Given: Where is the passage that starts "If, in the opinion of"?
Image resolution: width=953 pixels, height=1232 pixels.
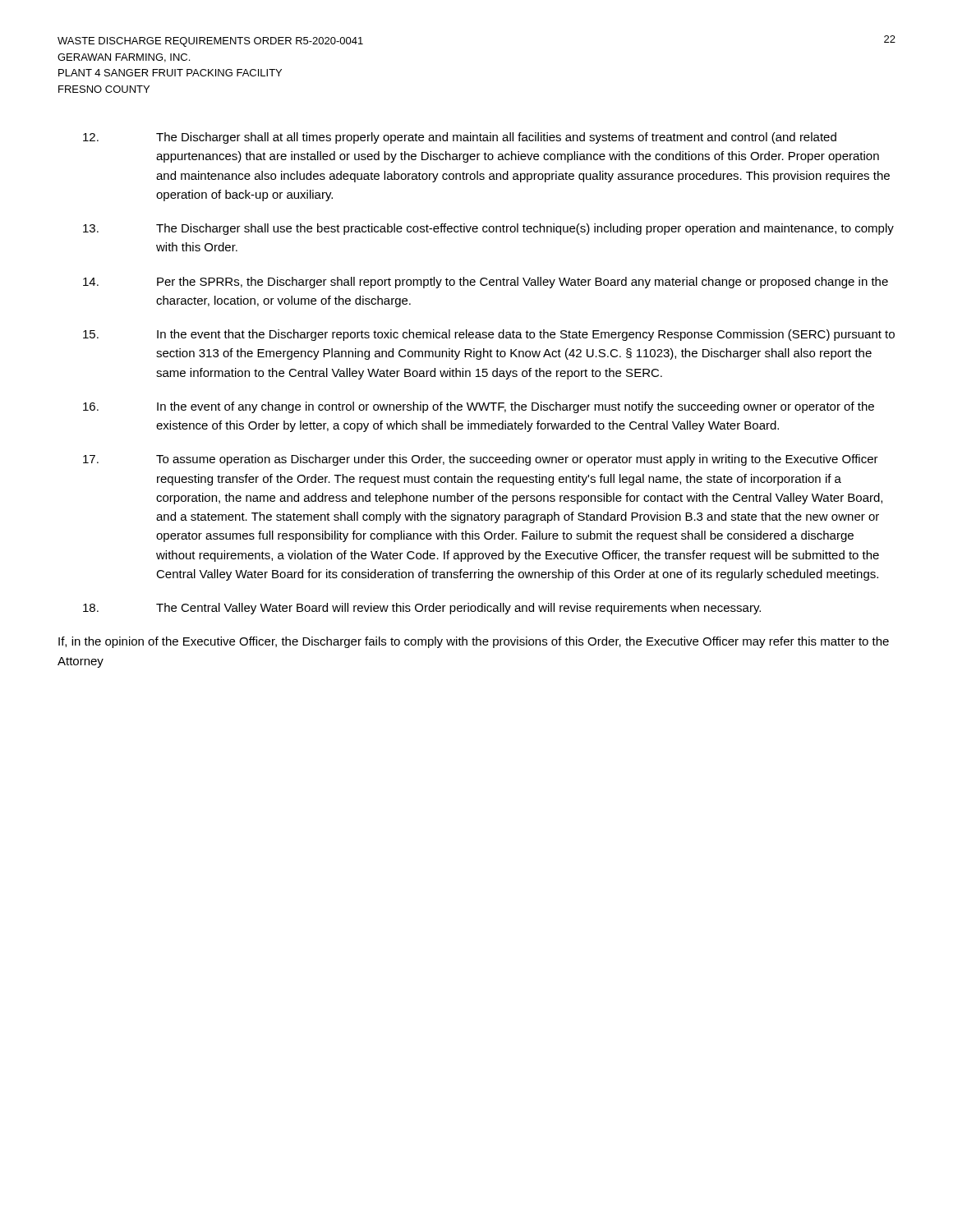Looking at the screenshot, I should coord(473,651).
